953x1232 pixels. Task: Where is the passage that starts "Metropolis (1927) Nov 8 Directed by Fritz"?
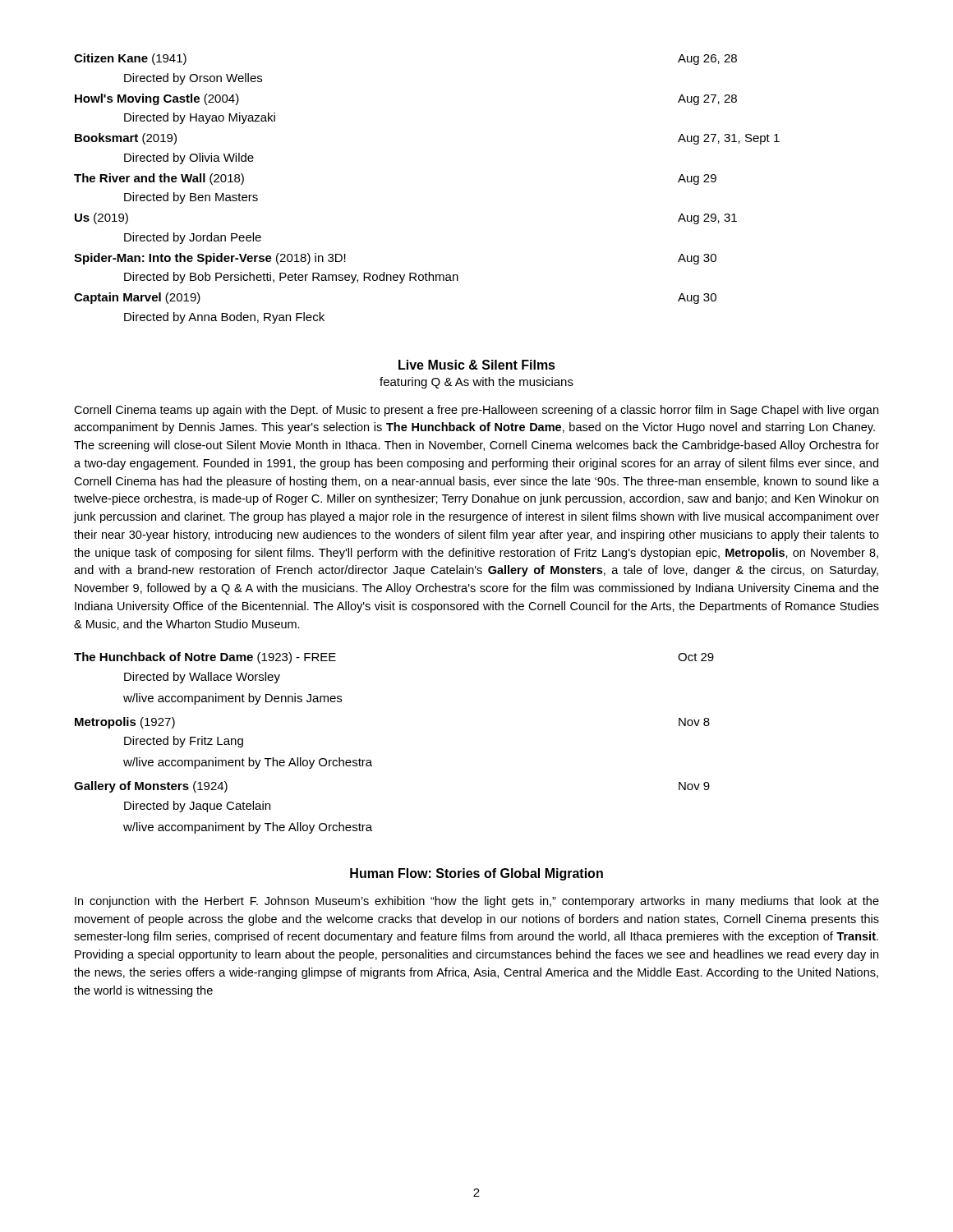pyautogui.click(x=124, y=722)
